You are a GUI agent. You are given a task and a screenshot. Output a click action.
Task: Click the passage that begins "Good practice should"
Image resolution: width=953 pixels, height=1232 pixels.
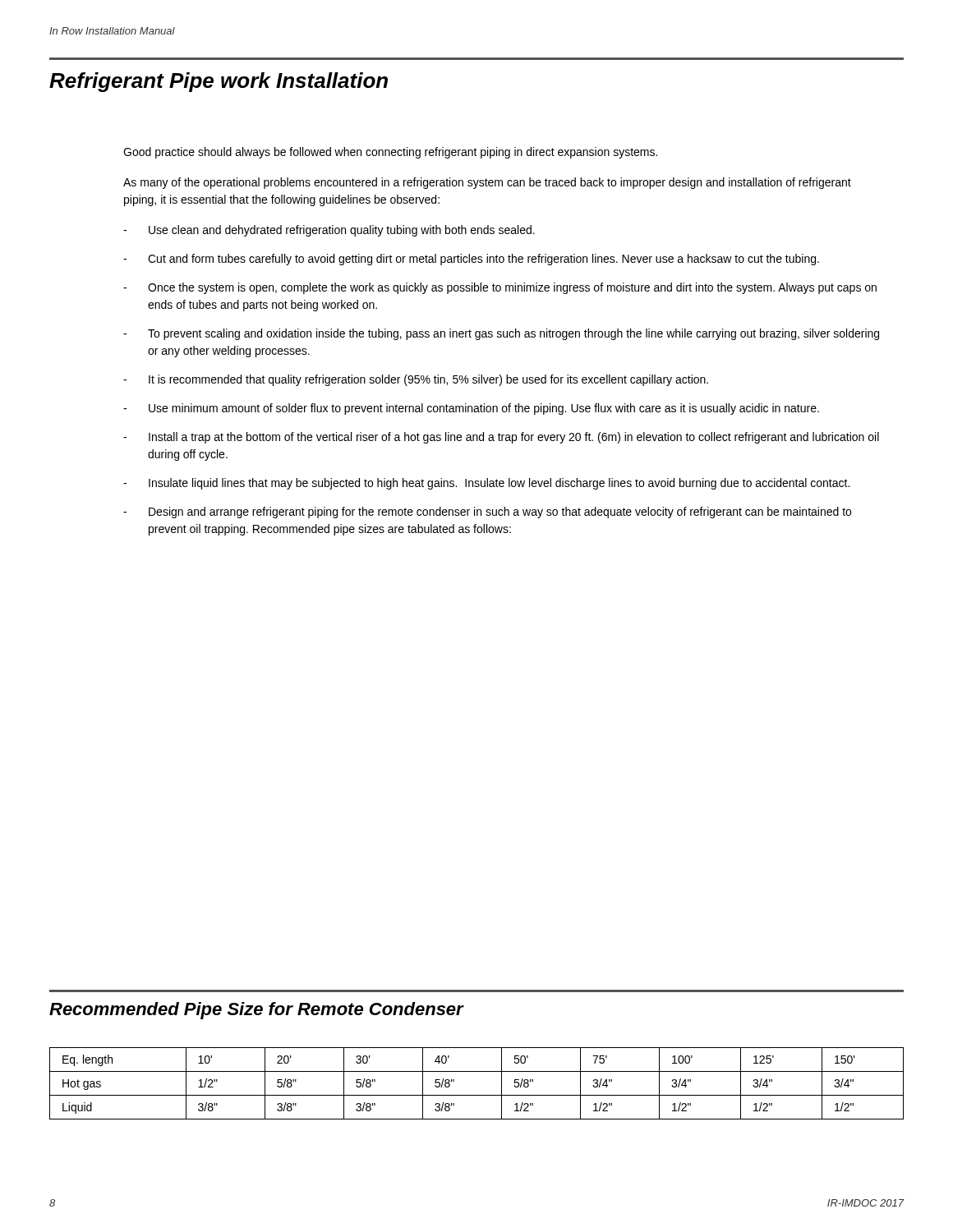(x=391, y=152)
